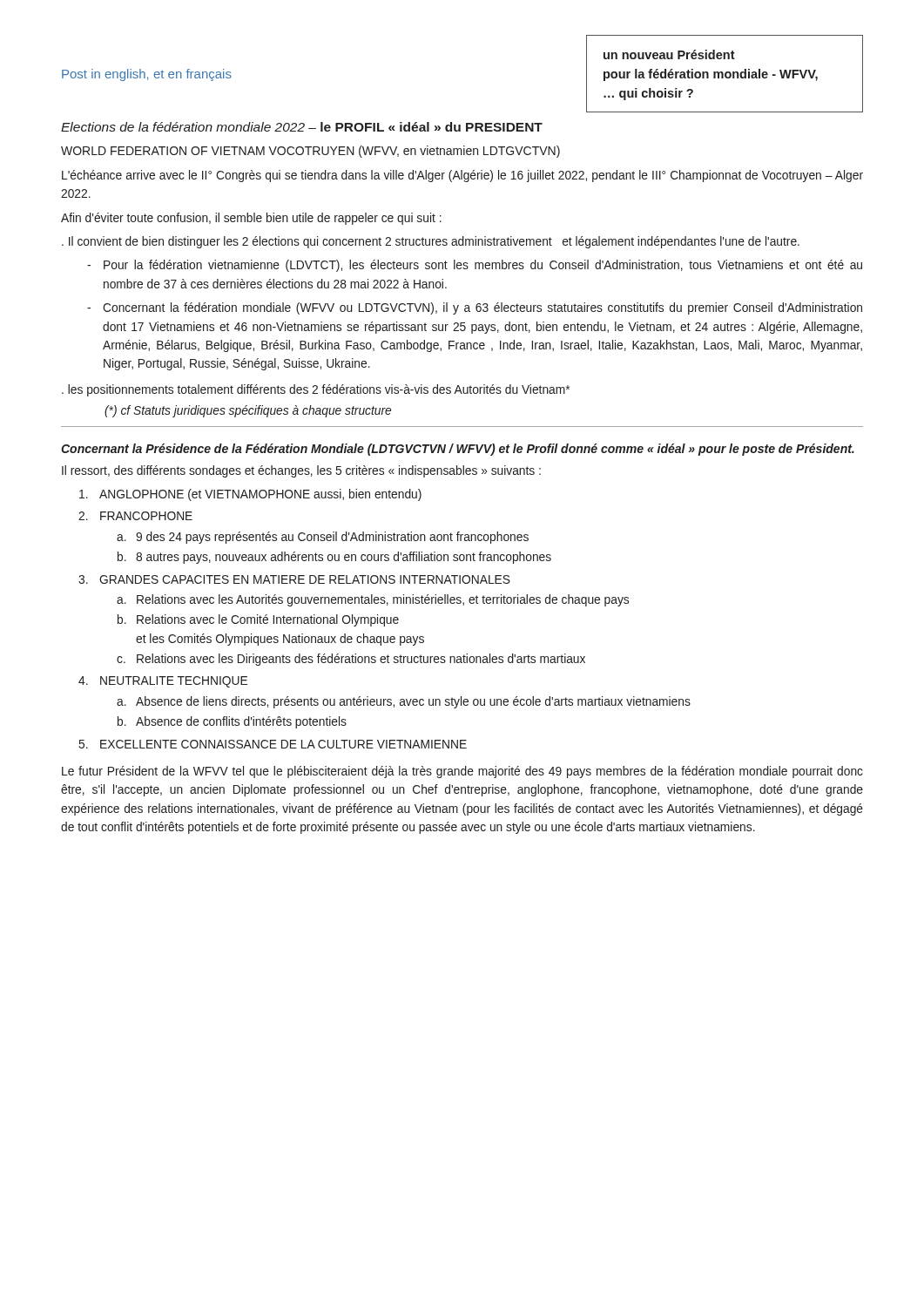Find the block on this page that starts "Le futur Président de la WFVV tel que"
This screenshot has height=1307, width=924.
pyautogui.click(x=462, y=799)
